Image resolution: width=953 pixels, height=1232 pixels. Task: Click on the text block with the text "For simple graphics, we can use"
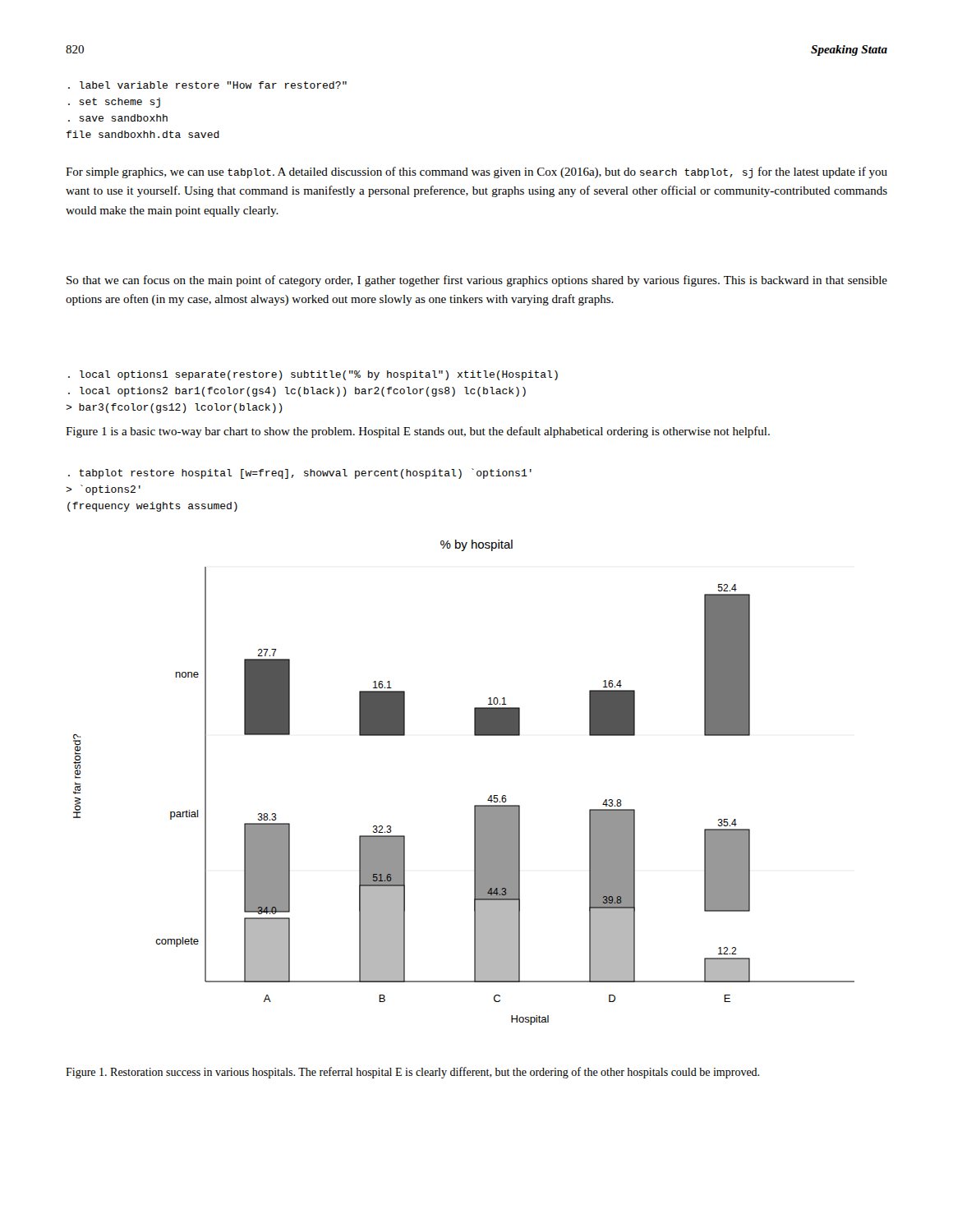(476, 191)
